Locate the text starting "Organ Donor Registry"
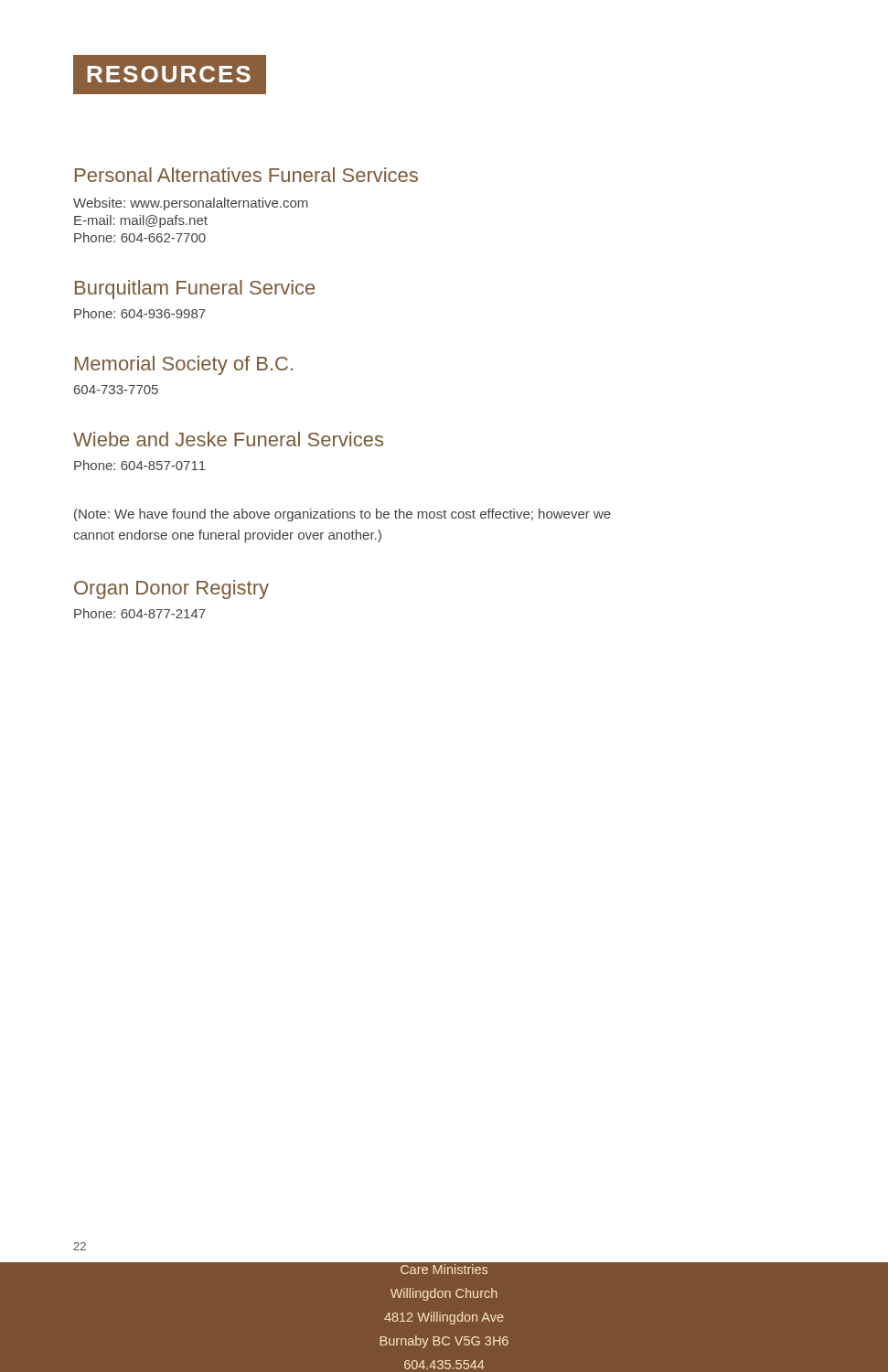 pyautogui.click(x=171, y=590)
